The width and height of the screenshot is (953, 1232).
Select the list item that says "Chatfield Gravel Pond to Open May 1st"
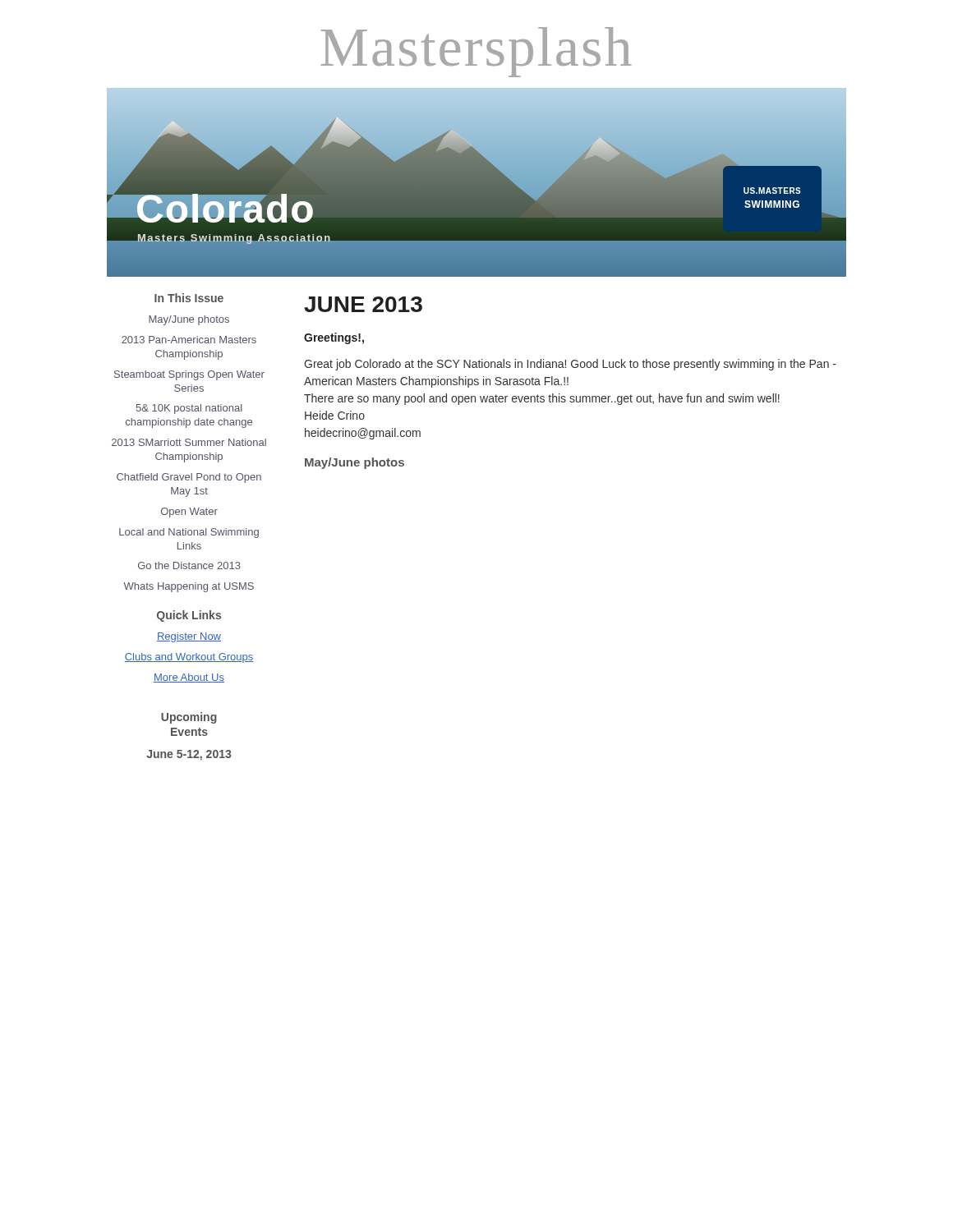pyautogui.click(x=189, y=484)
